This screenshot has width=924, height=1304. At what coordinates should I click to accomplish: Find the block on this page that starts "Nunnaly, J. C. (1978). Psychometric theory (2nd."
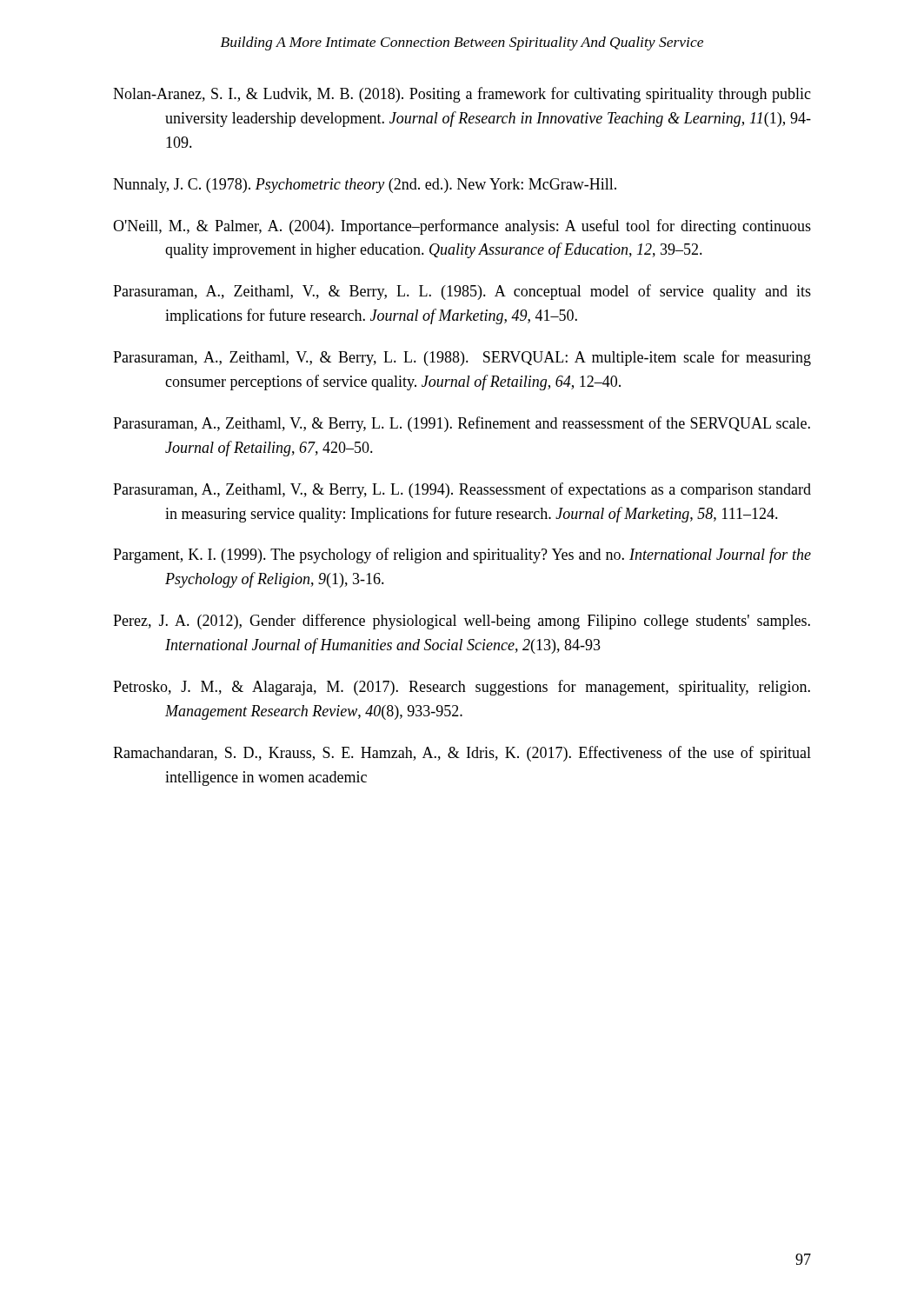pyautogui.click(x=365, y=184)
